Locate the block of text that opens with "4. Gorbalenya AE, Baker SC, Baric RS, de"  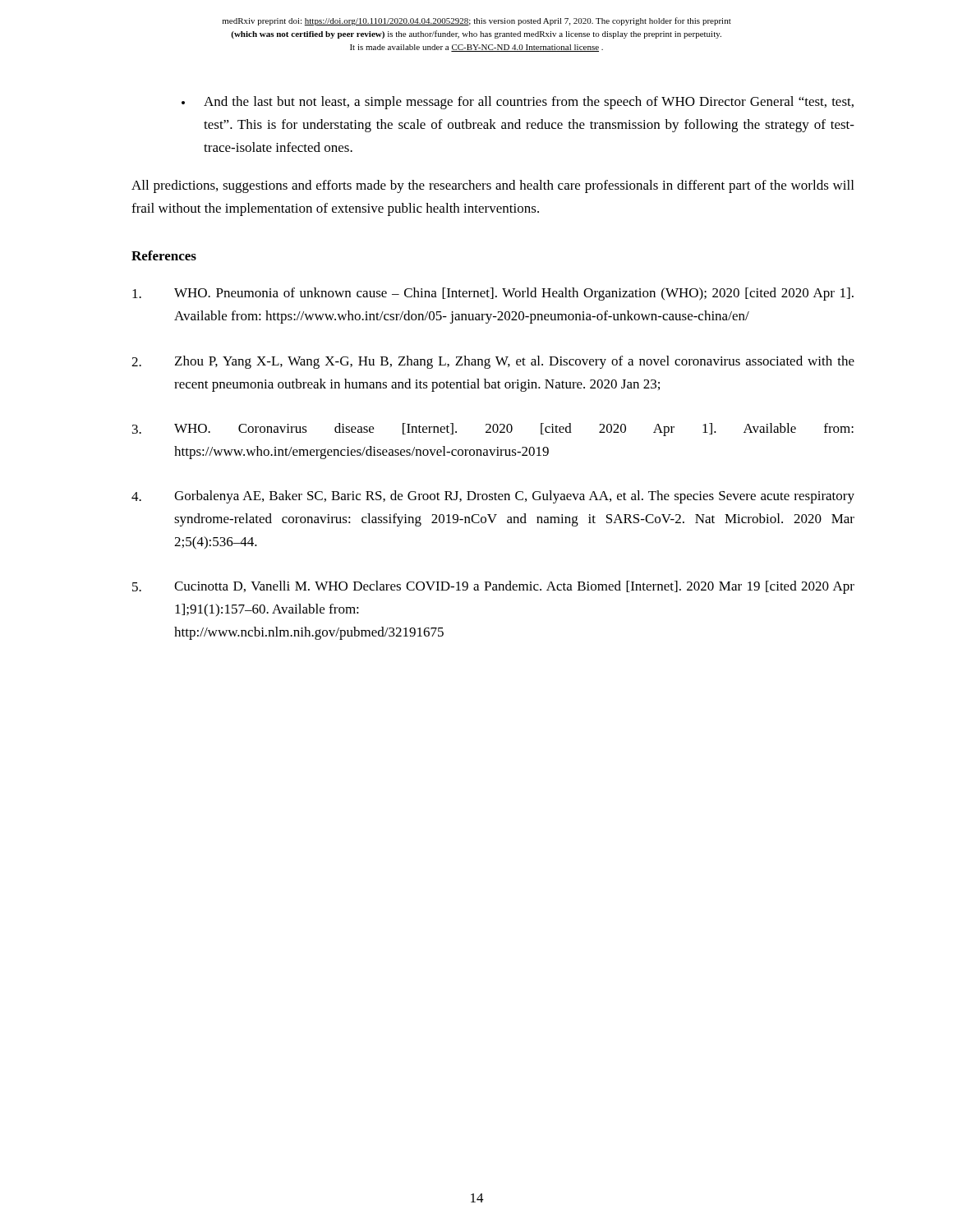click(493, 519)
